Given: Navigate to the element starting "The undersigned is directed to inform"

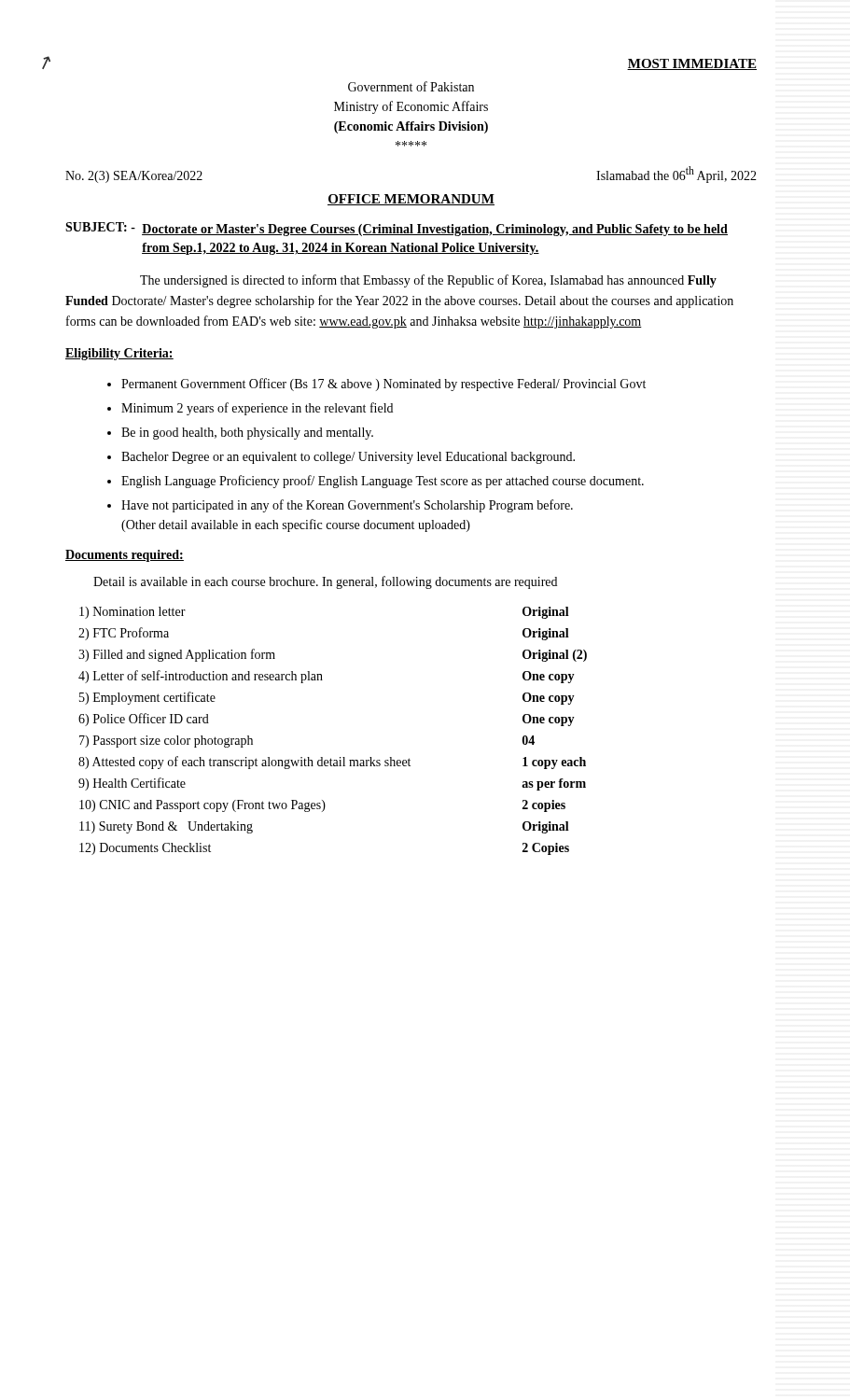Looking at the screenshot, I should point(400,301).
